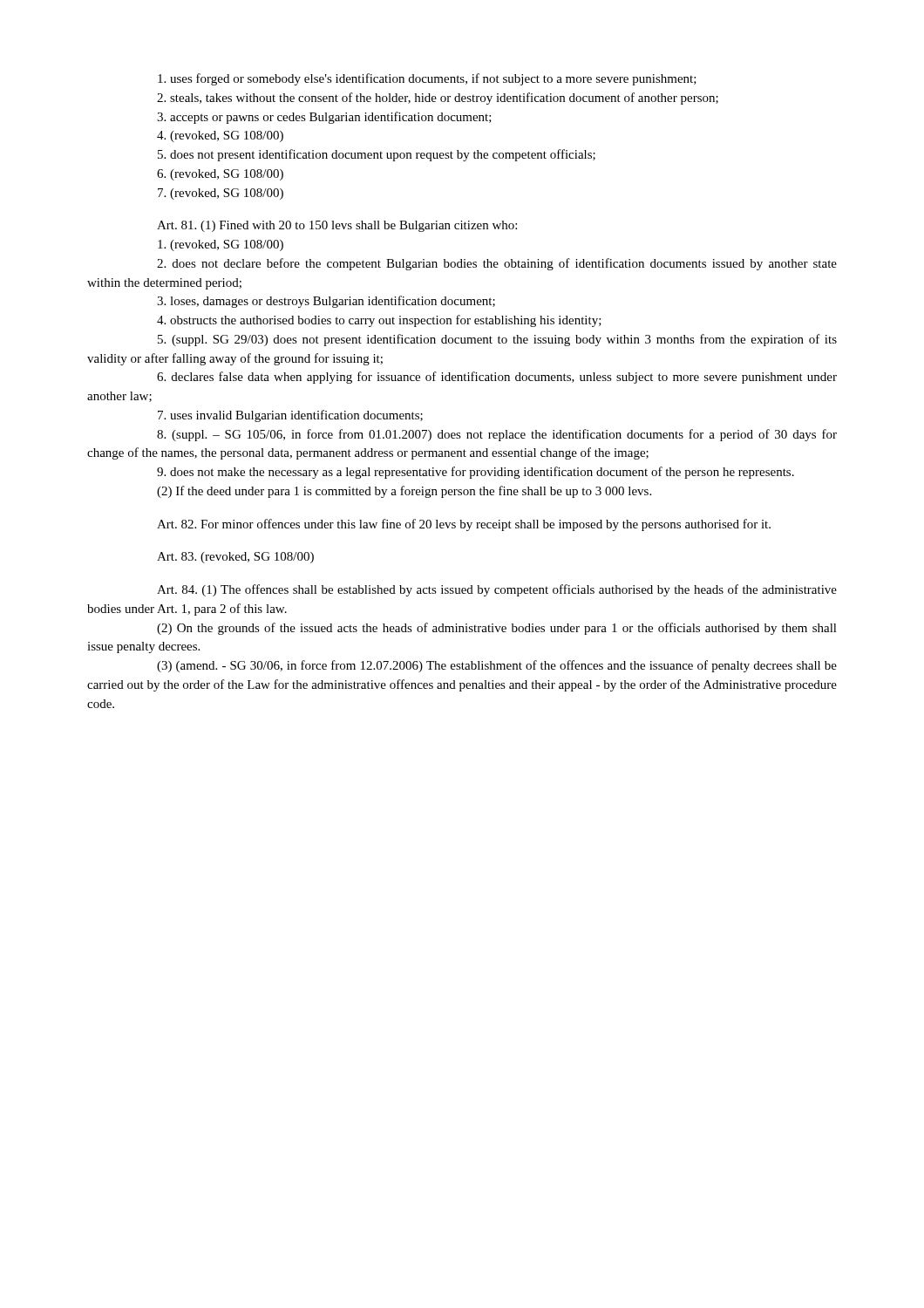Find "(revoked, SG 108/00)" on this page
The width and height of the screenshot is (924, 1308).
point(221,245)
